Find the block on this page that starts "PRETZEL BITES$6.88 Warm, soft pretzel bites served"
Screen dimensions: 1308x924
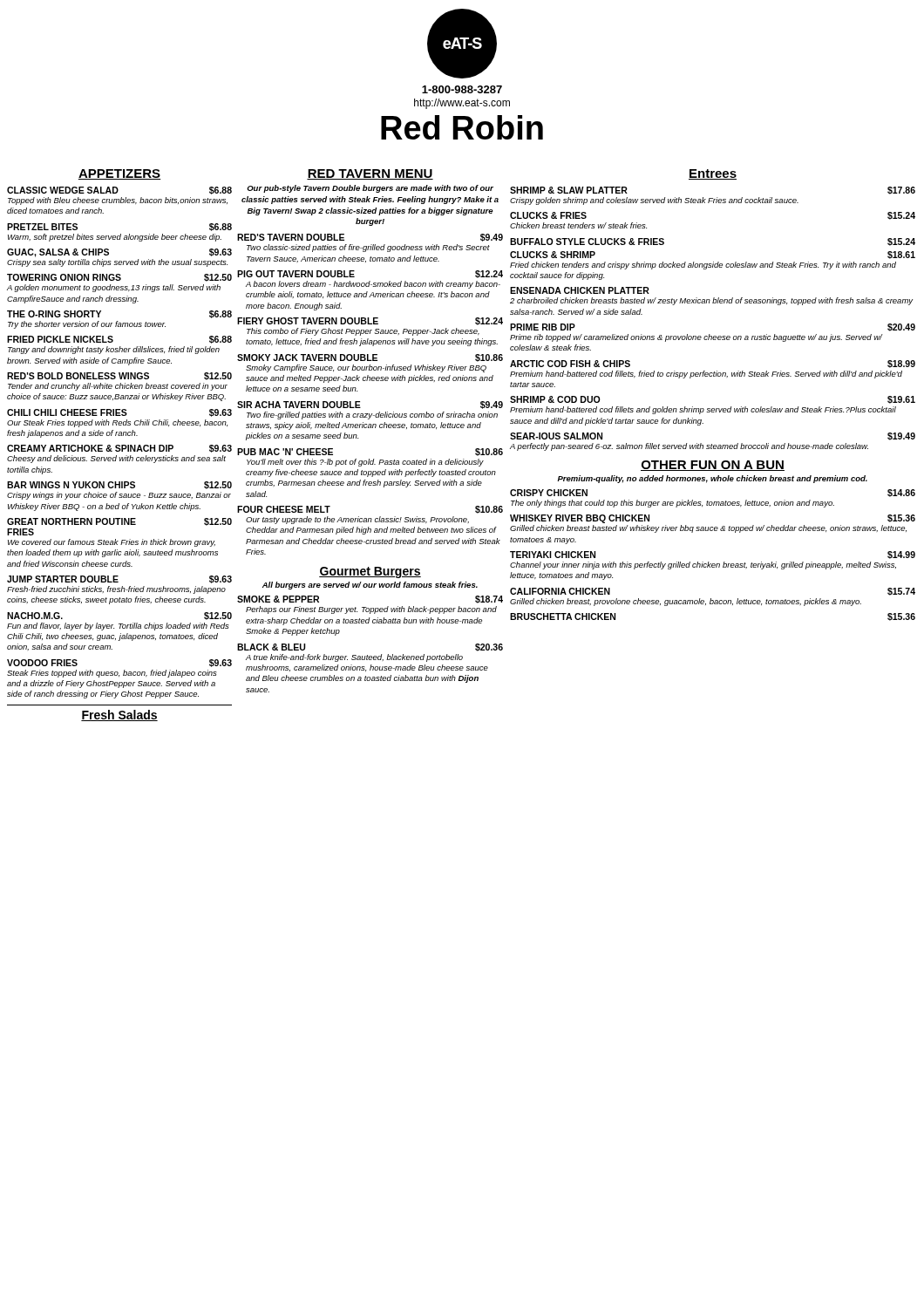[119, 232]
